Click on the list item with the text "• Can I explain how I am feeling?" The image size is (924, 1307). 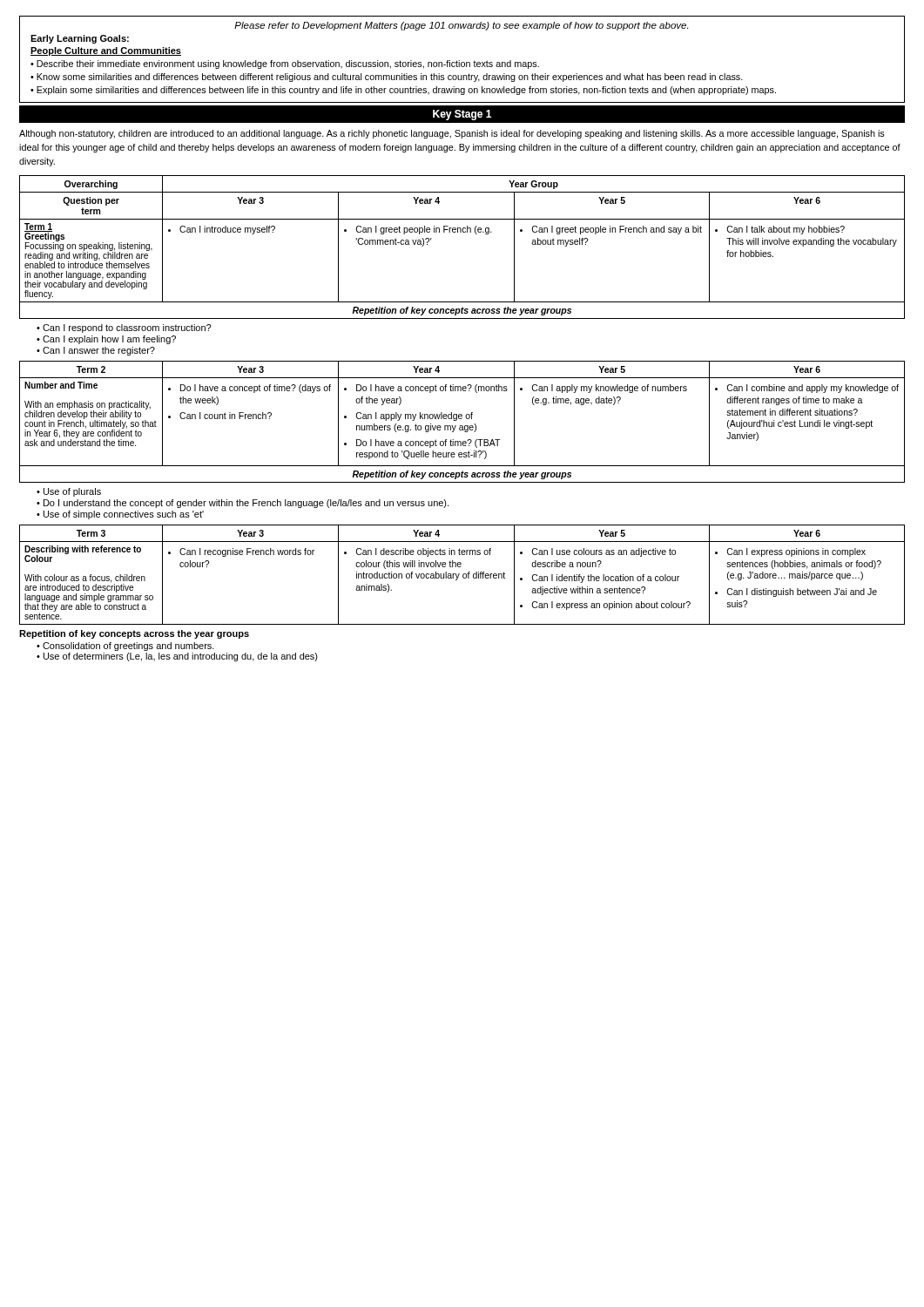106,339
